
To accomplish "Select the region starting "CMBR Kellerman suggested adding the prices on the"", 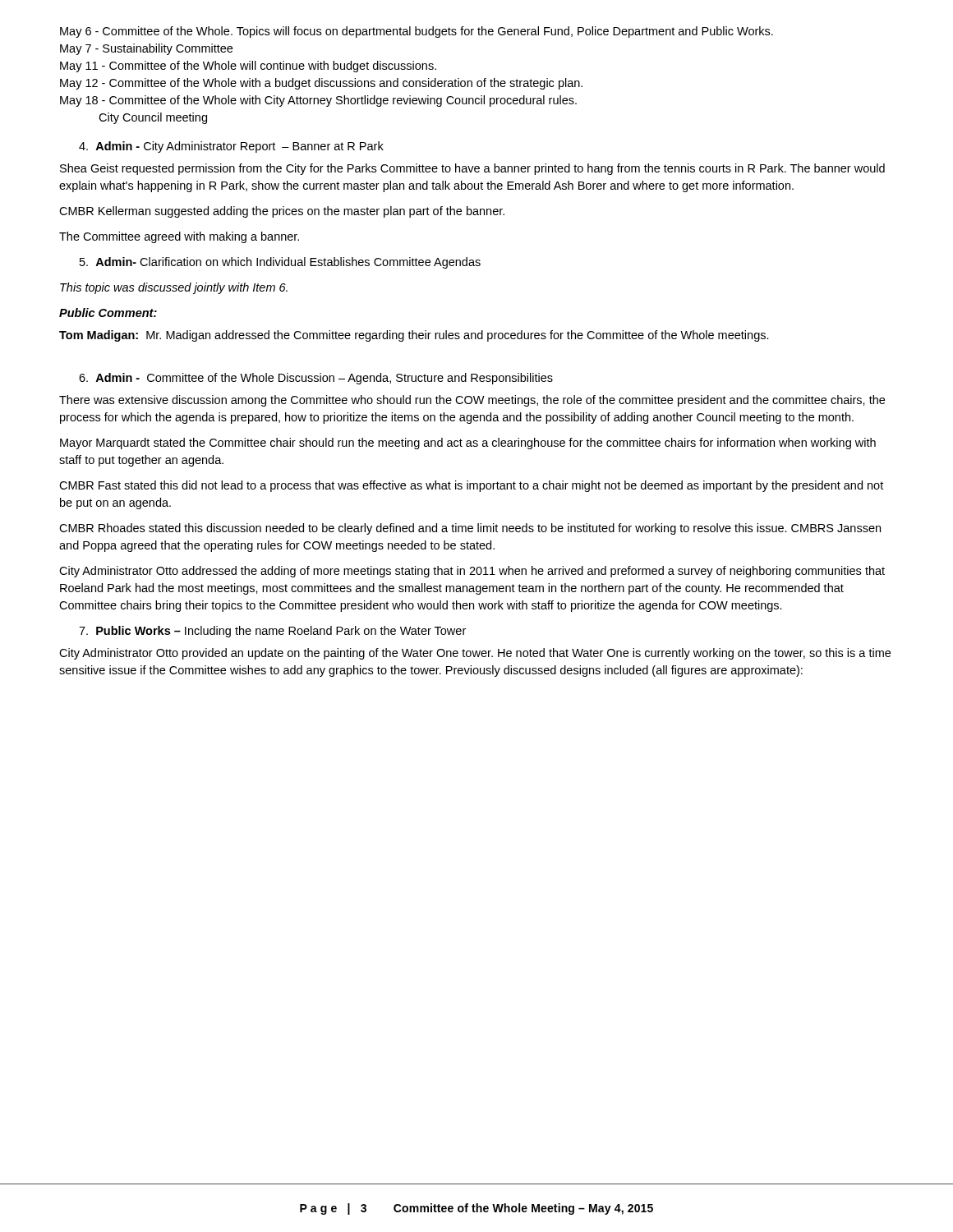I will tap(282, 211).
